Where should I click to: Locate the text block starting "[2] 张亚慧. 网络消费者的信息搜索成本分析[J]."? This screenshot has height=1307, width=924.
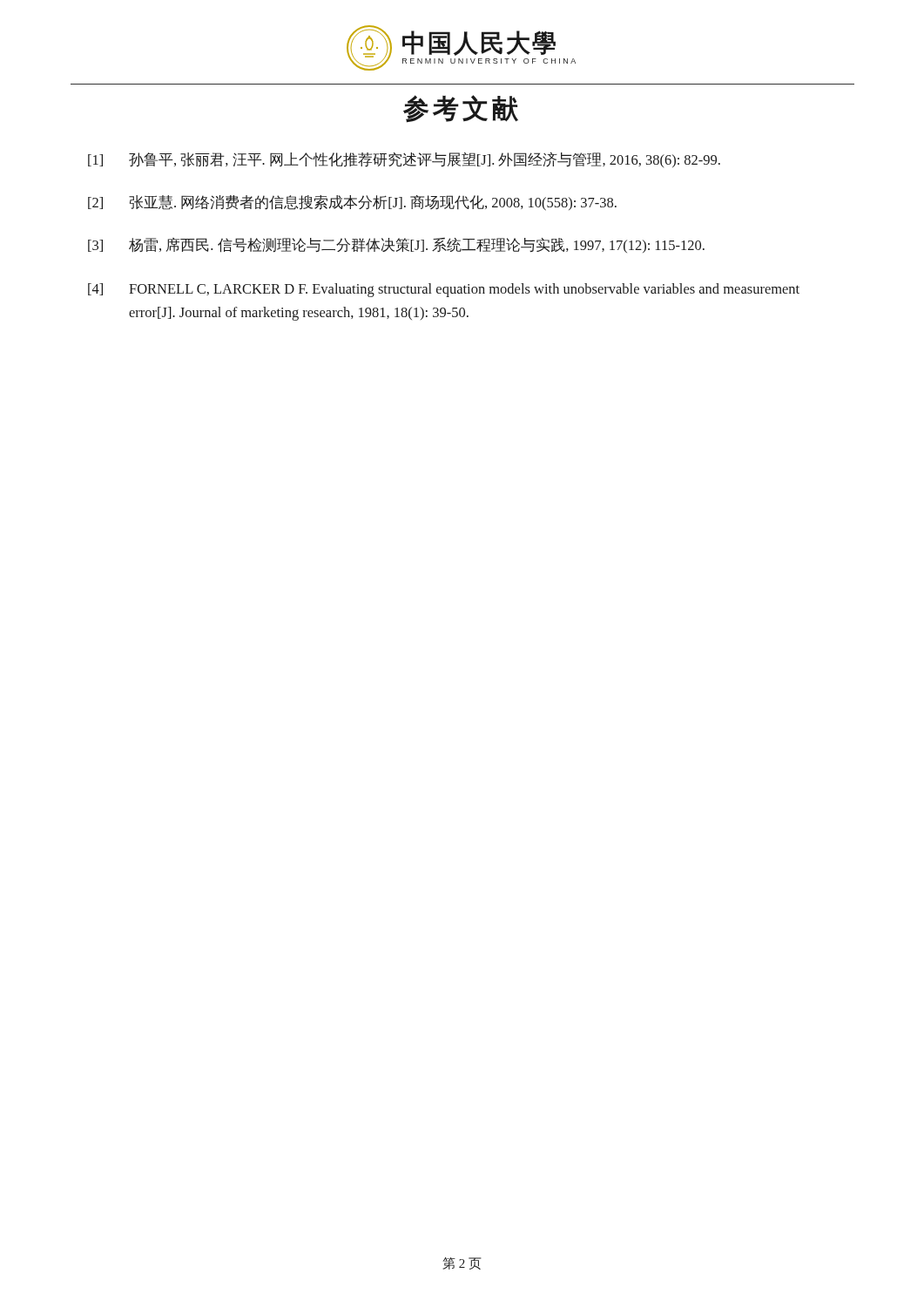coord(462,203)
